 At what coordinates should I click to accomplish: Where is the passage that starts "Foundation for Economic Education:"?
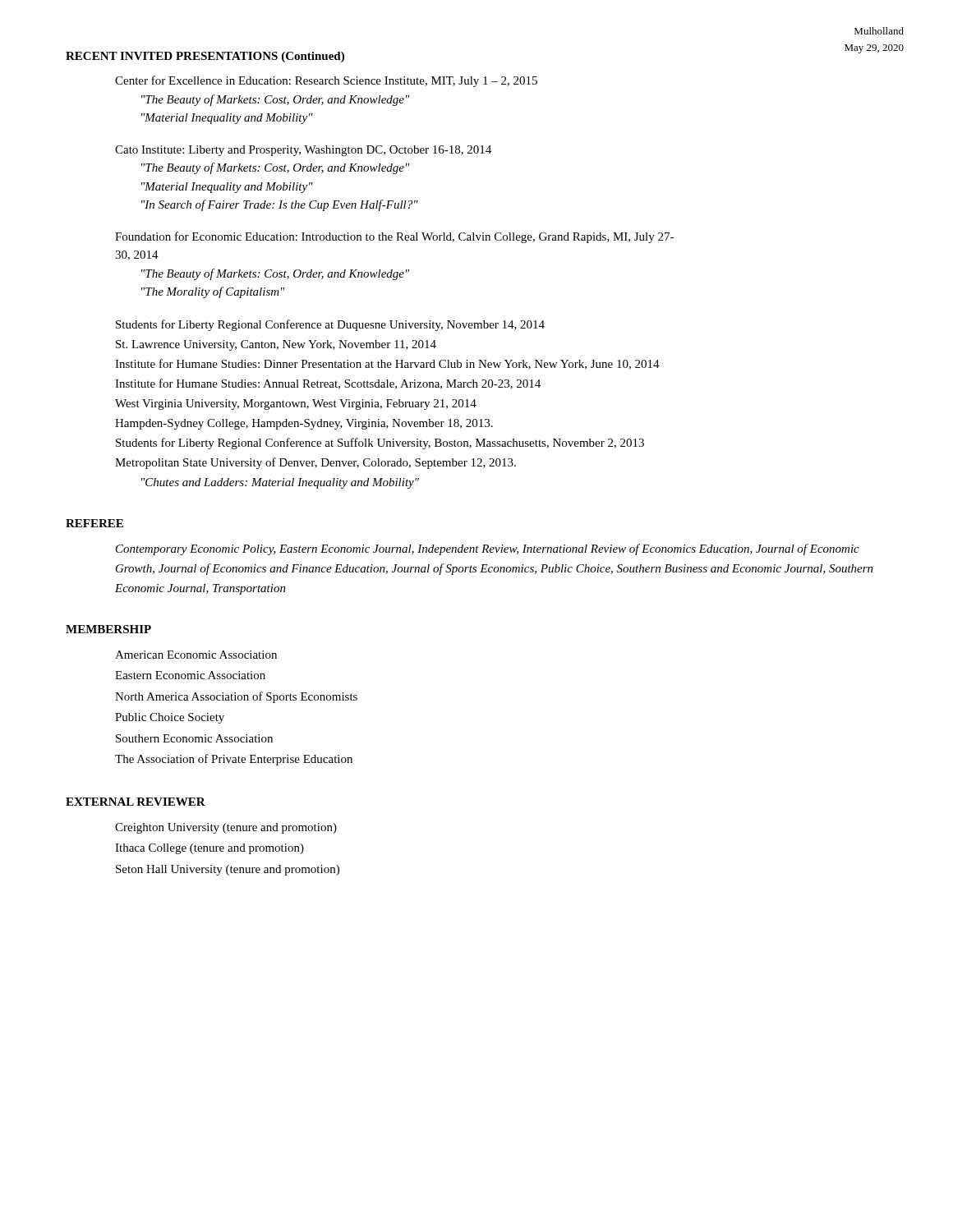coord(394,237)
